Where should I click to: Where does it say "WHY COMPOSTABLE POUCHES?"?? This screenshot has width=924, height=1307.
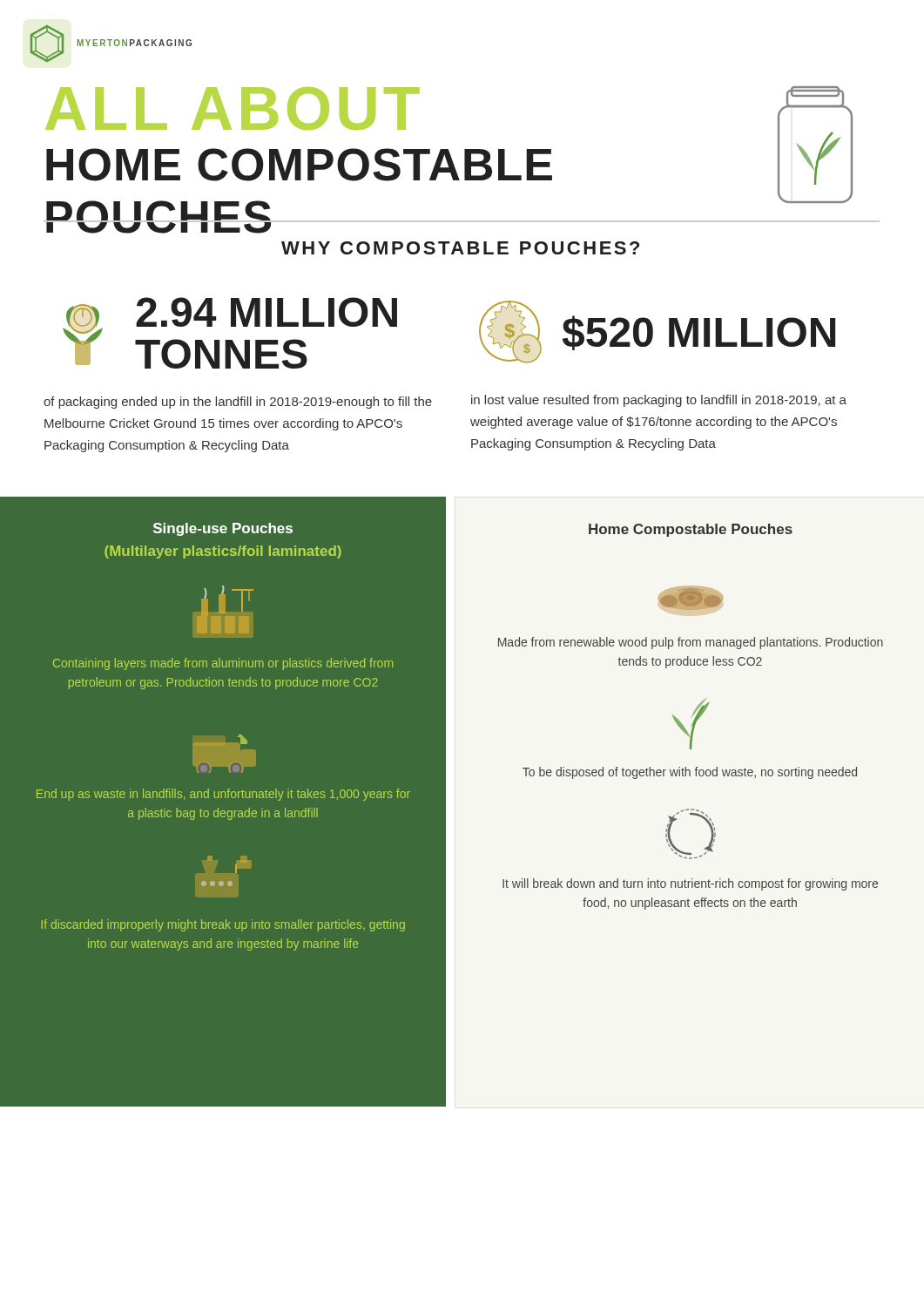(462, 248)
